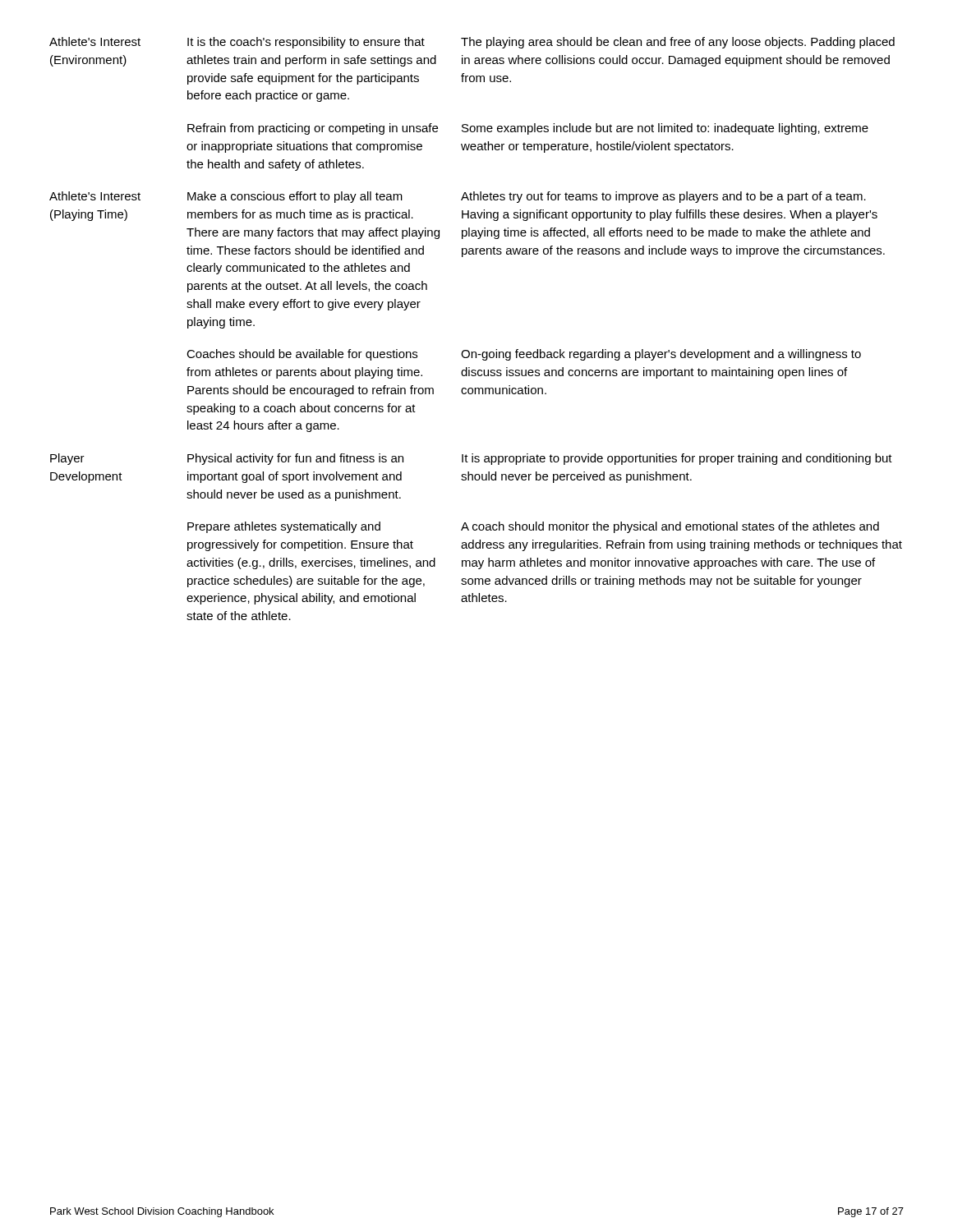Find the passage starting "Prepare athletes systematically and progressively for competition."

pyautogui.click(x=311, y=571)
